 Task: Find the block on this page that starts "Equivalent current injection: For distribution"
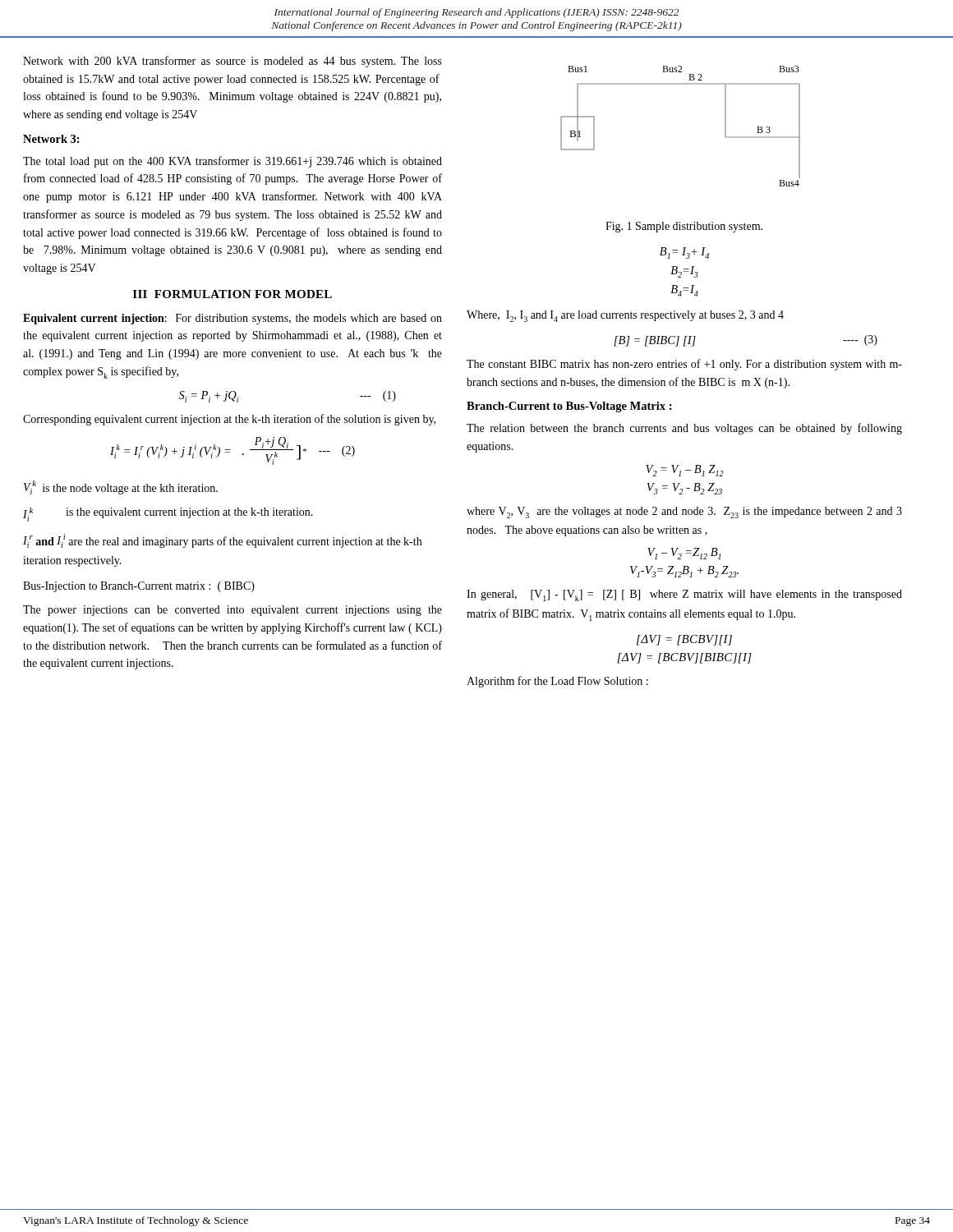click(x=232, y=346)
